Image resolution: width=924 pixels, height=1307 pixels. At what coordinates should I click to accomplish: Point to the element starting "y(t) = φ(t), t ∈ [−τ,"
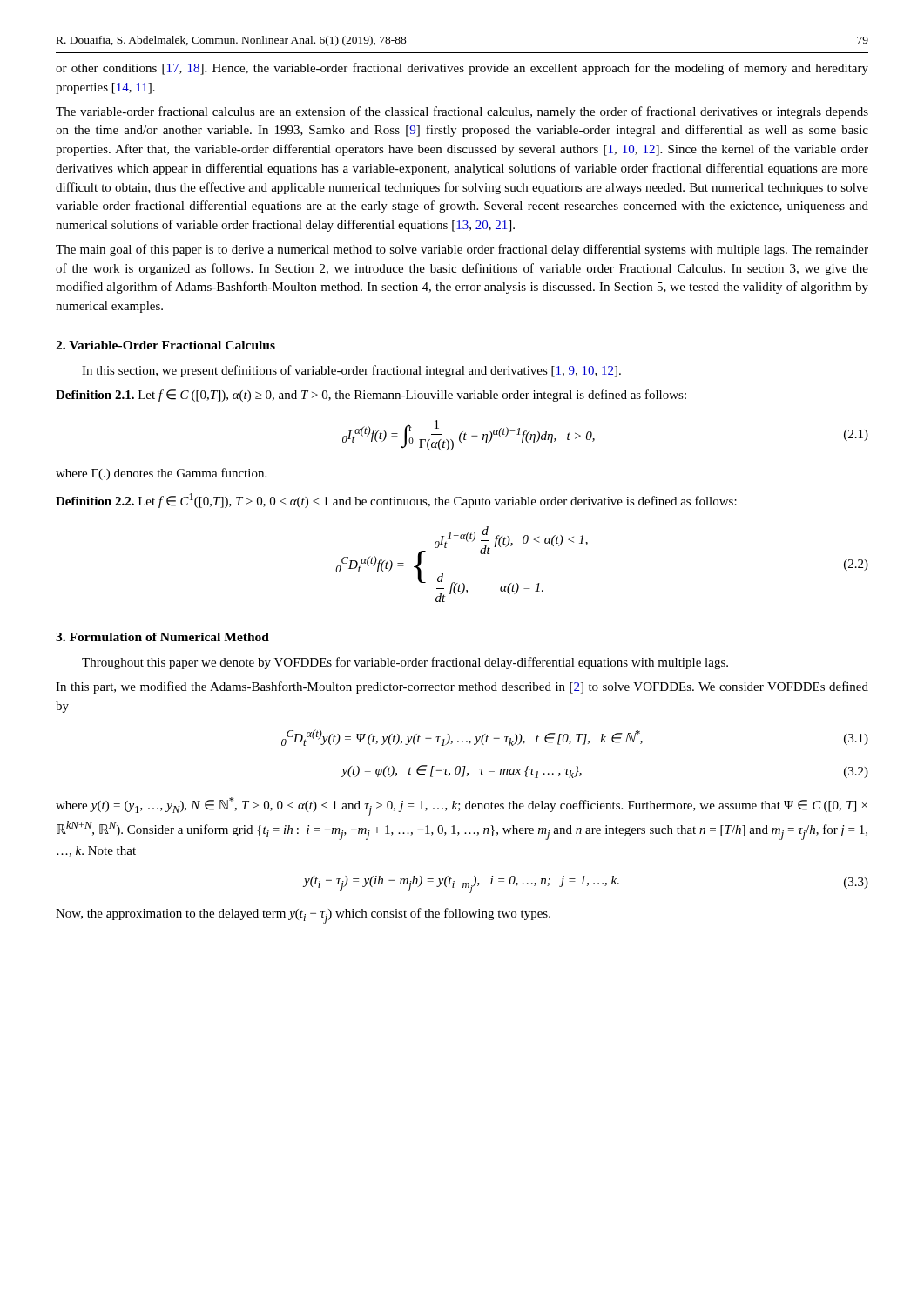(x=462, y=772)
